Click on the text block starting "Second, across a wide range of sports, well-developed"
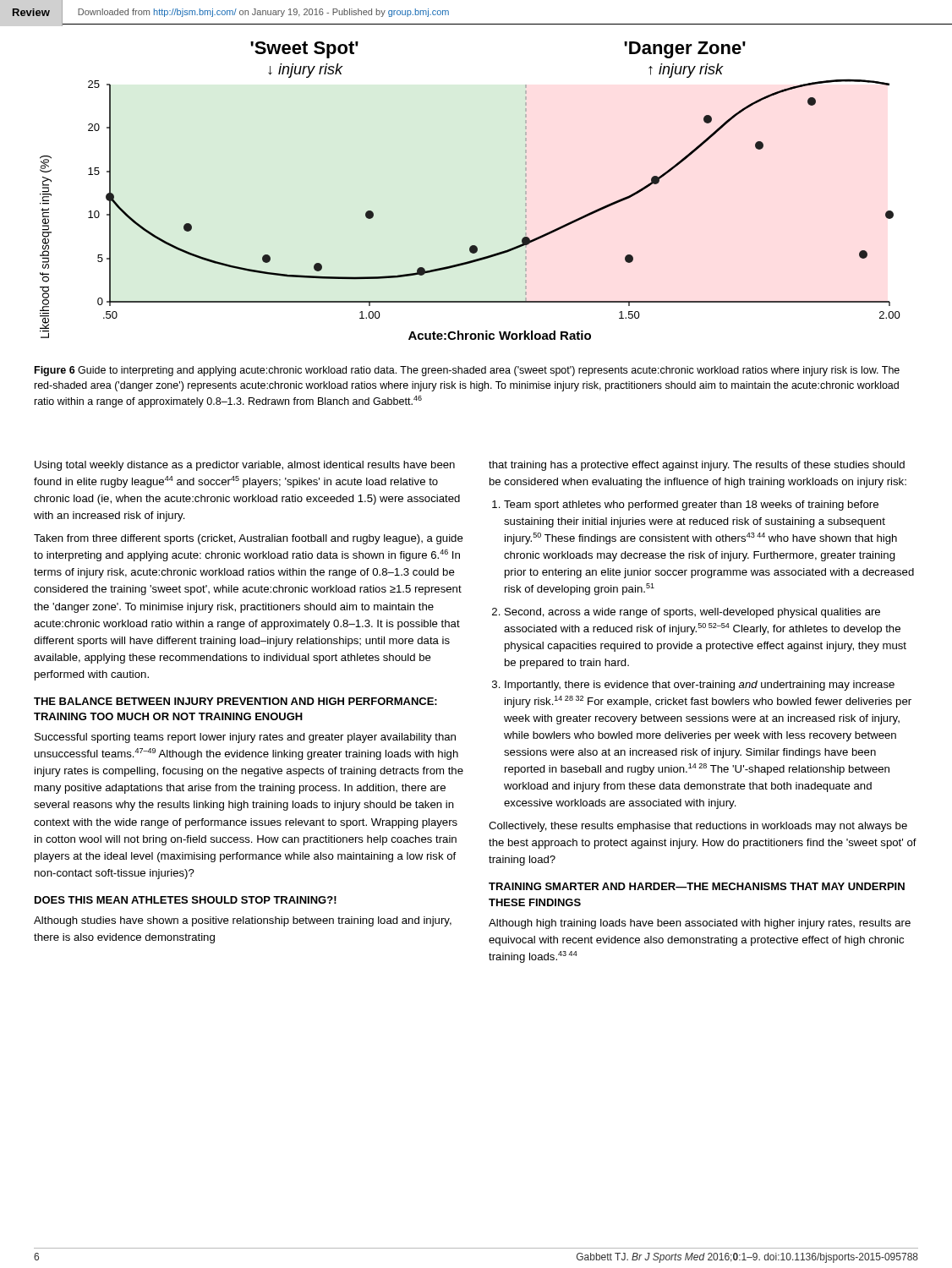Viewport: 952px width, 1268px height. pyautogui.click(x=705, y=637)
